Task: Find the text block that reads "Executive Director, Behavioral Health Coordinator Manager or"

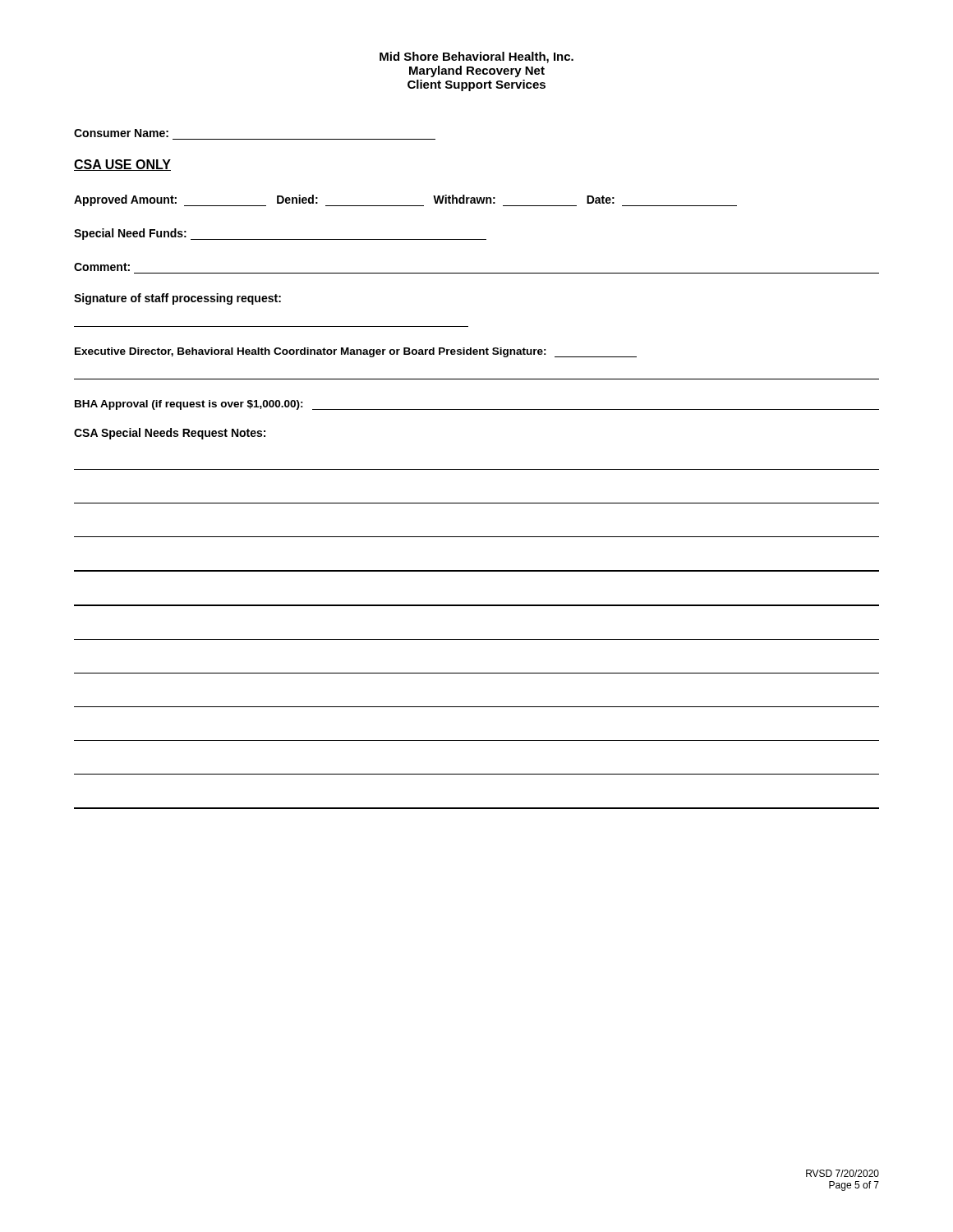Action: tap(356, 349)
